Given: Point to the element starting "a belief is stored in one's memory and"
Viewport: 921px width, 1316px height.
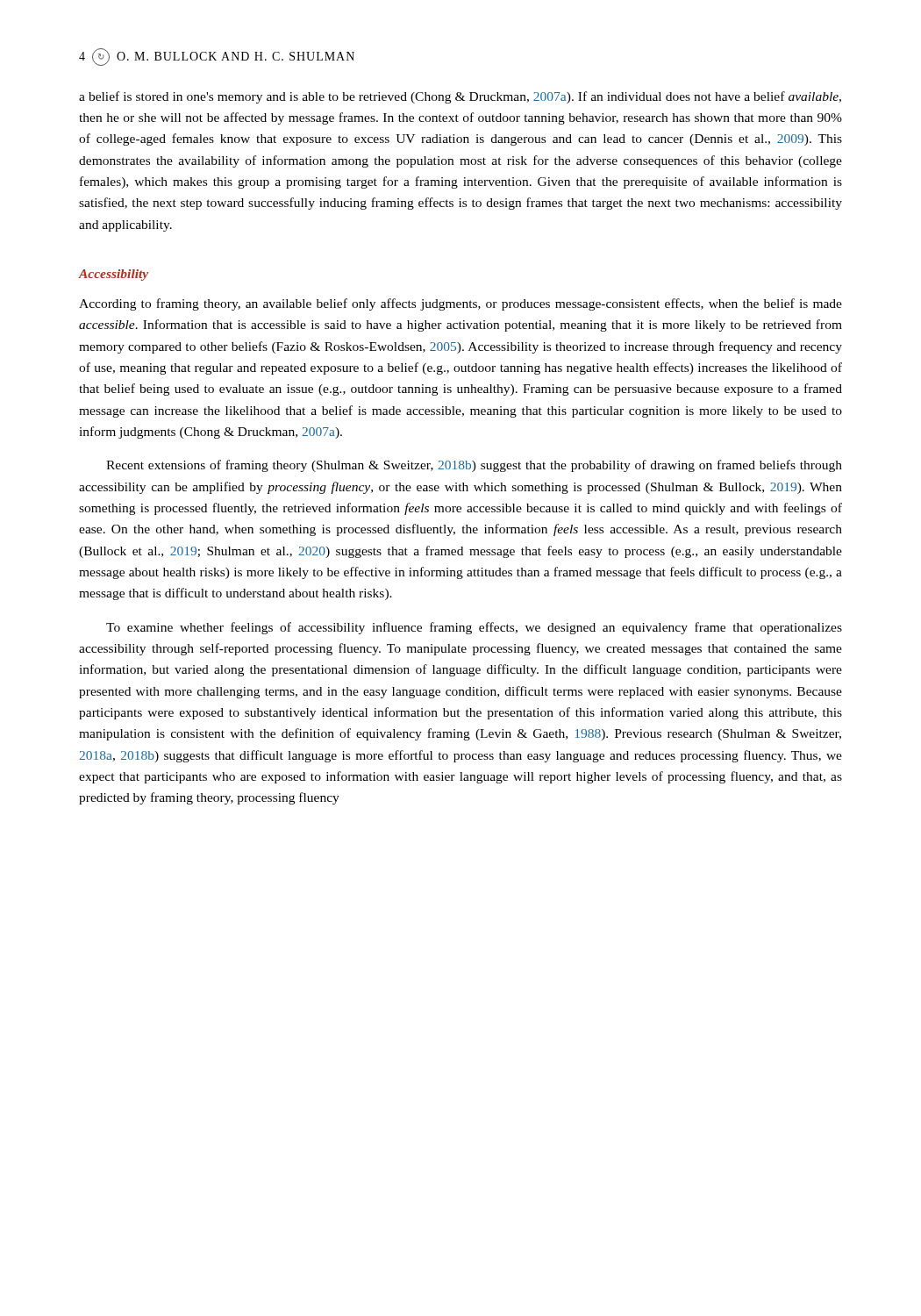Looking at the screenshot, I should tap(460, 160).
